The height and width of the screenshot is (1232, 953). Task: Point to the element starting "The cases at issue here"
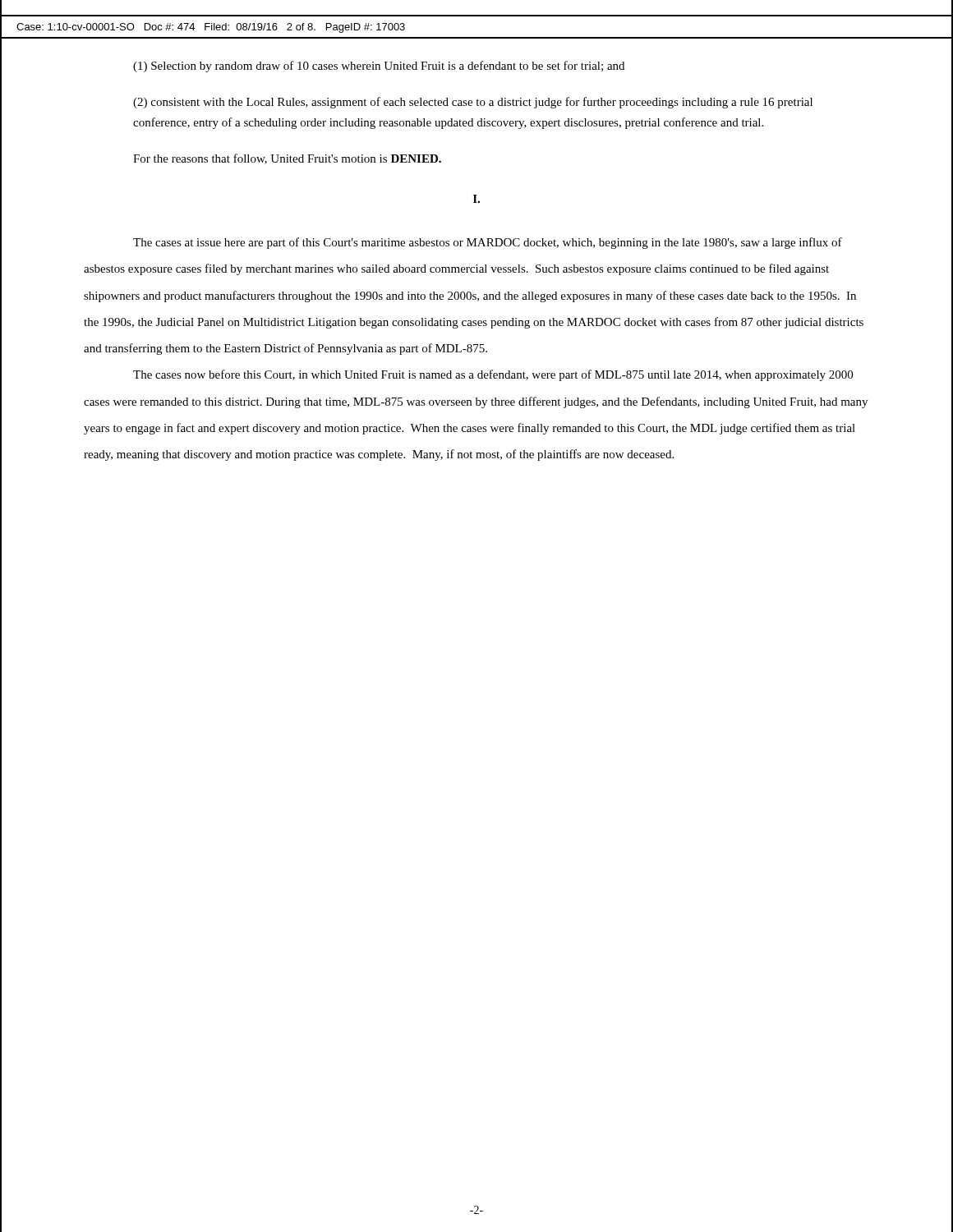474,295
